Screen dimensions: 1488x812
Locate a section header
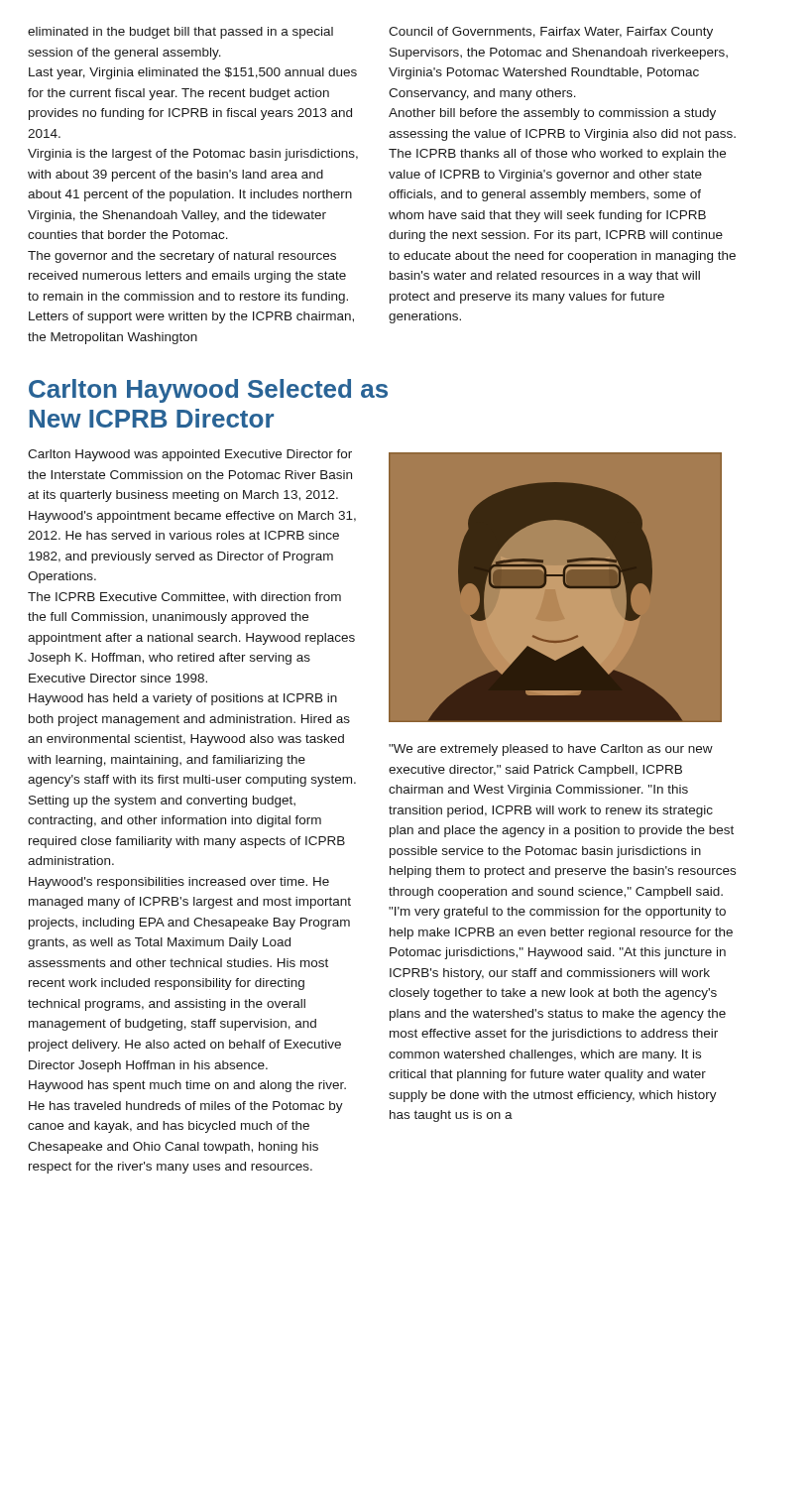coord(208,404)
